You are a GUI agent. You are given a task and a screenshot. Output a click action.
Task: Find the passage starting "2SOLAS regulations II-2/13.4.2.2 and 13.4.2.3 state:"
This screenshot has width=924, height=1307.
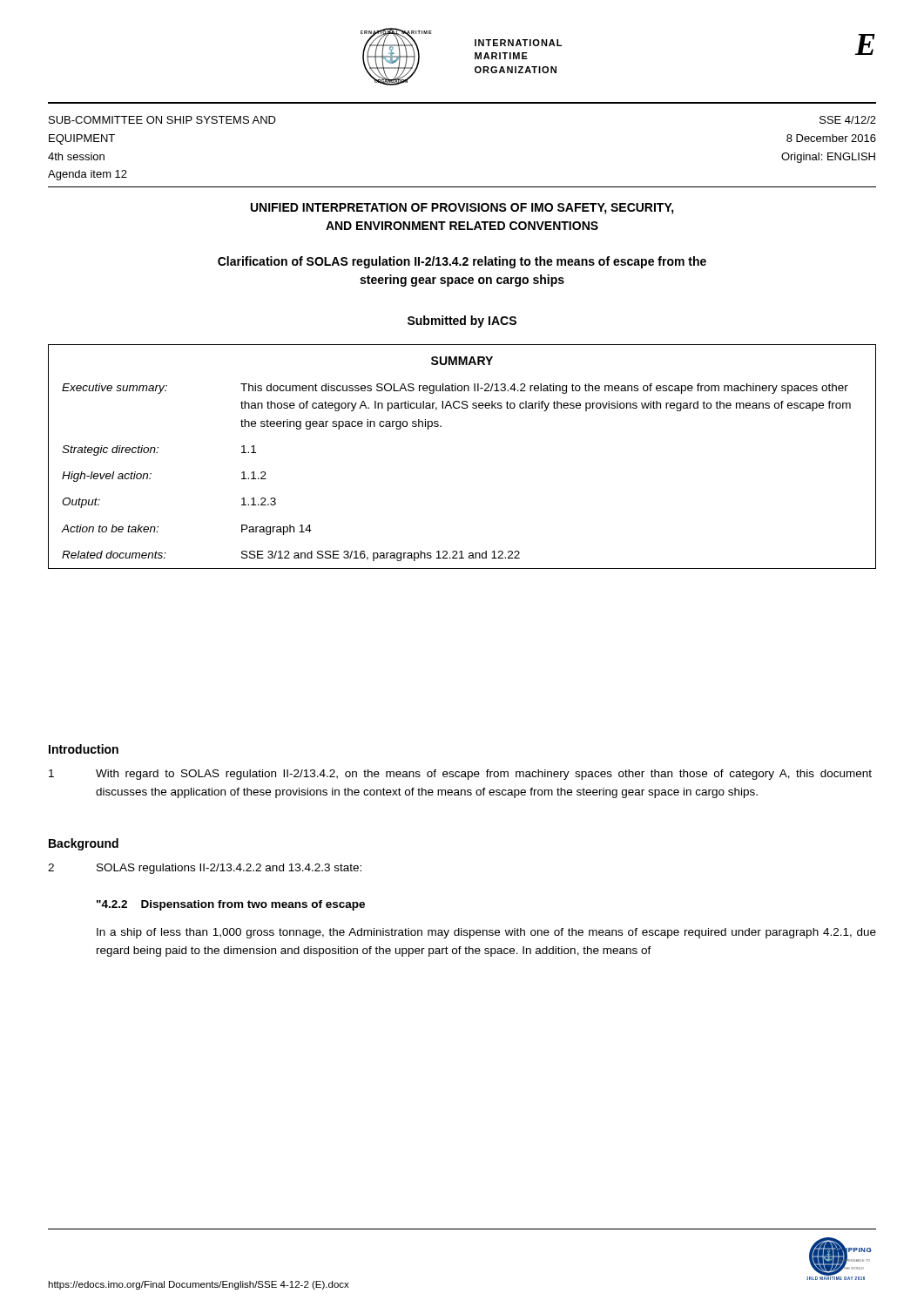(x=205, y=869)
